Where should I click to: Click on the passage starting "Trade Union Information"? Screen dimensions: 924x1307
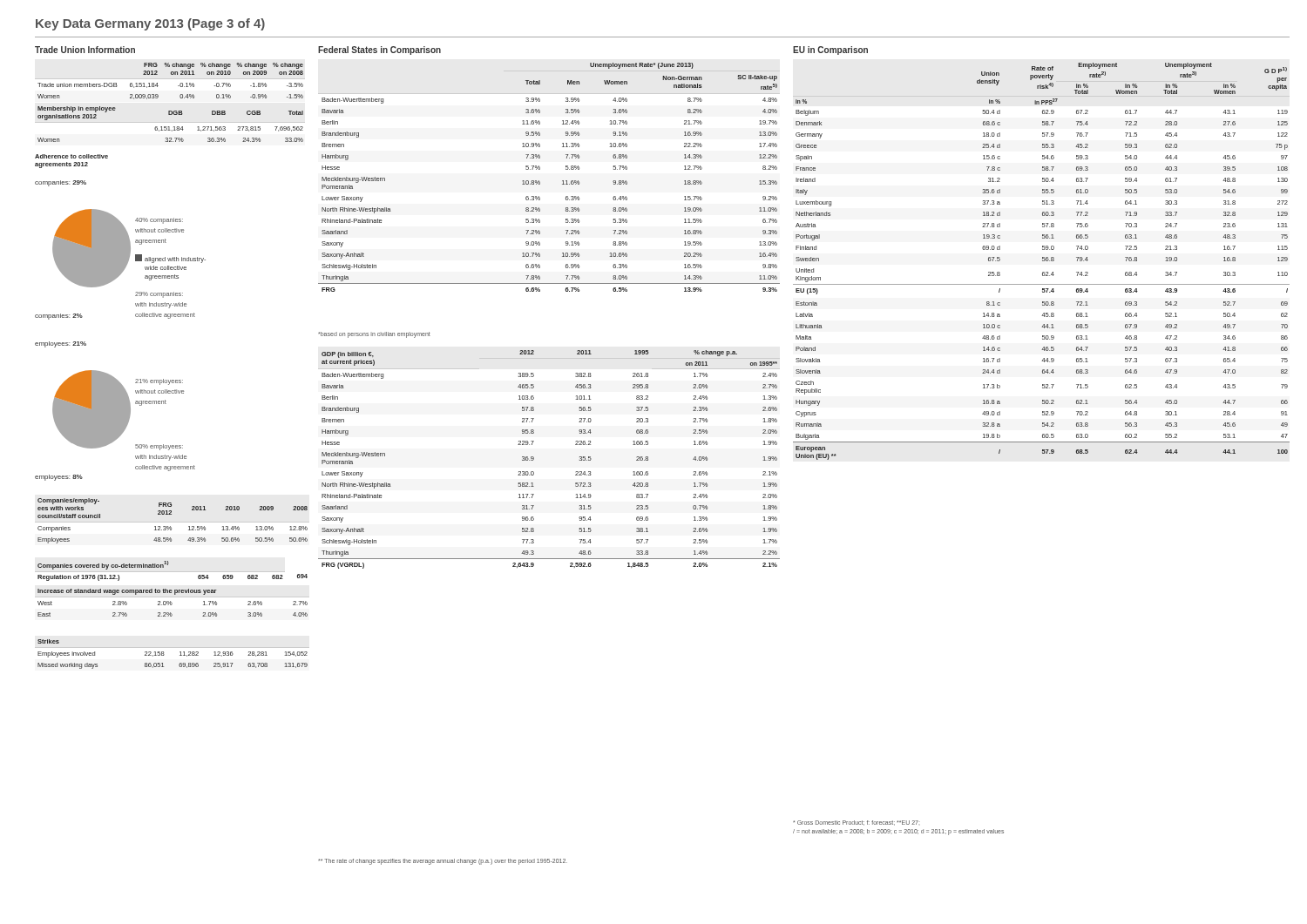click(85, 50)
